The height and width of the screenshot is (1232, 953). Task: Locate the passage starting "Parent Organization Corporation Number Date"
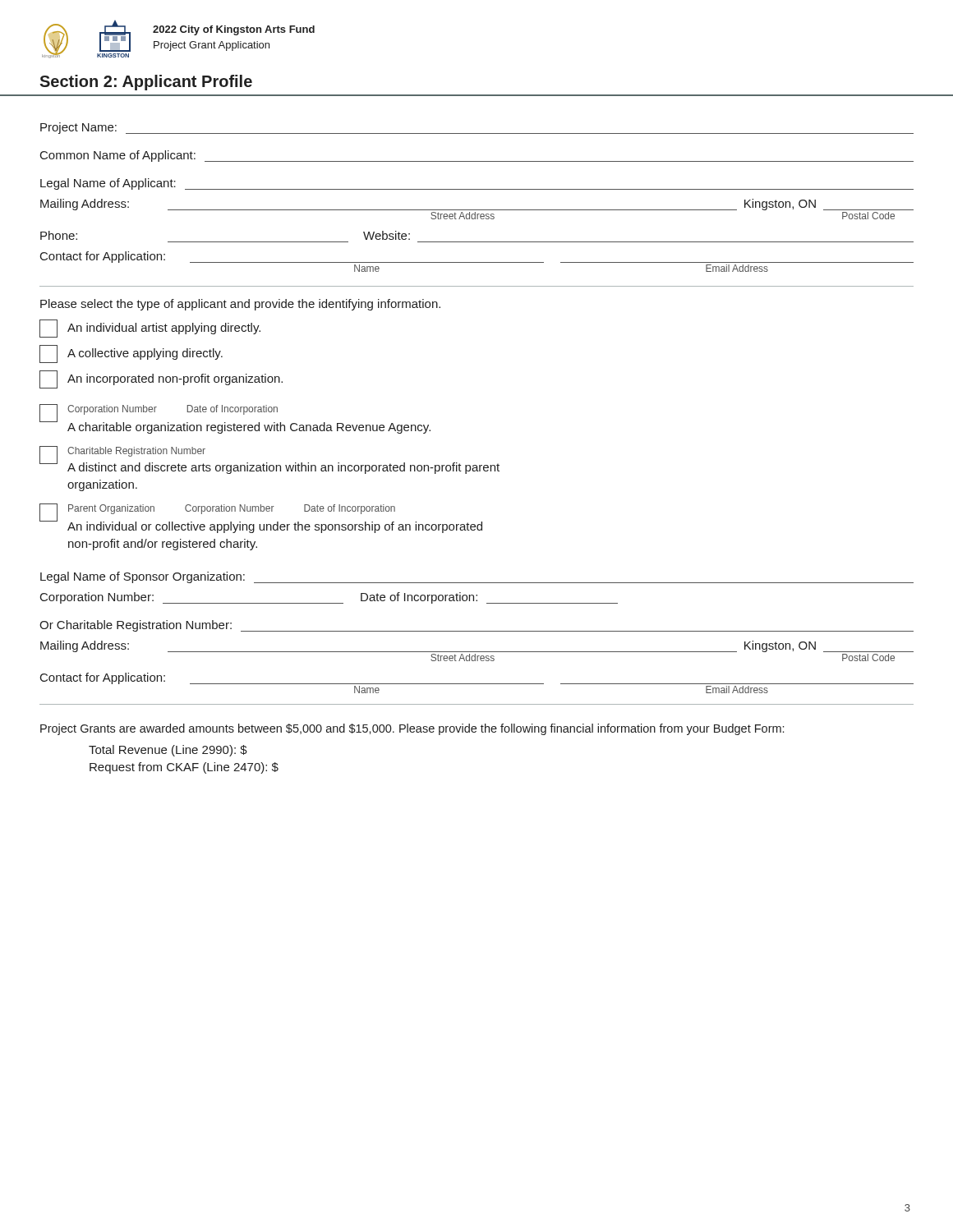click(261, 527)
